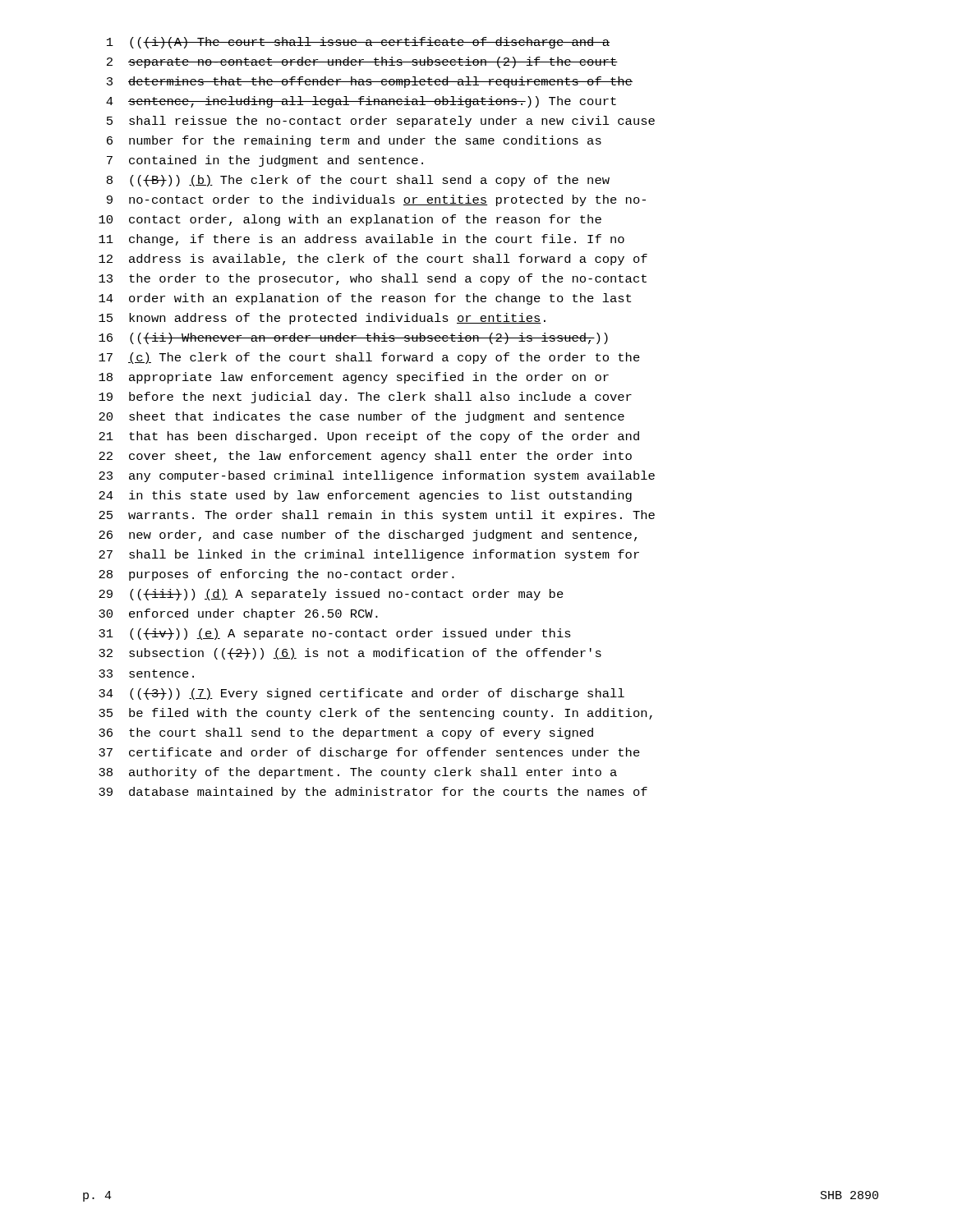Viewport: 953px width, 1232px height.
Task: Locate the block of text that opens with "38 authority of the department. The"
Action: (x=481, y=773)
